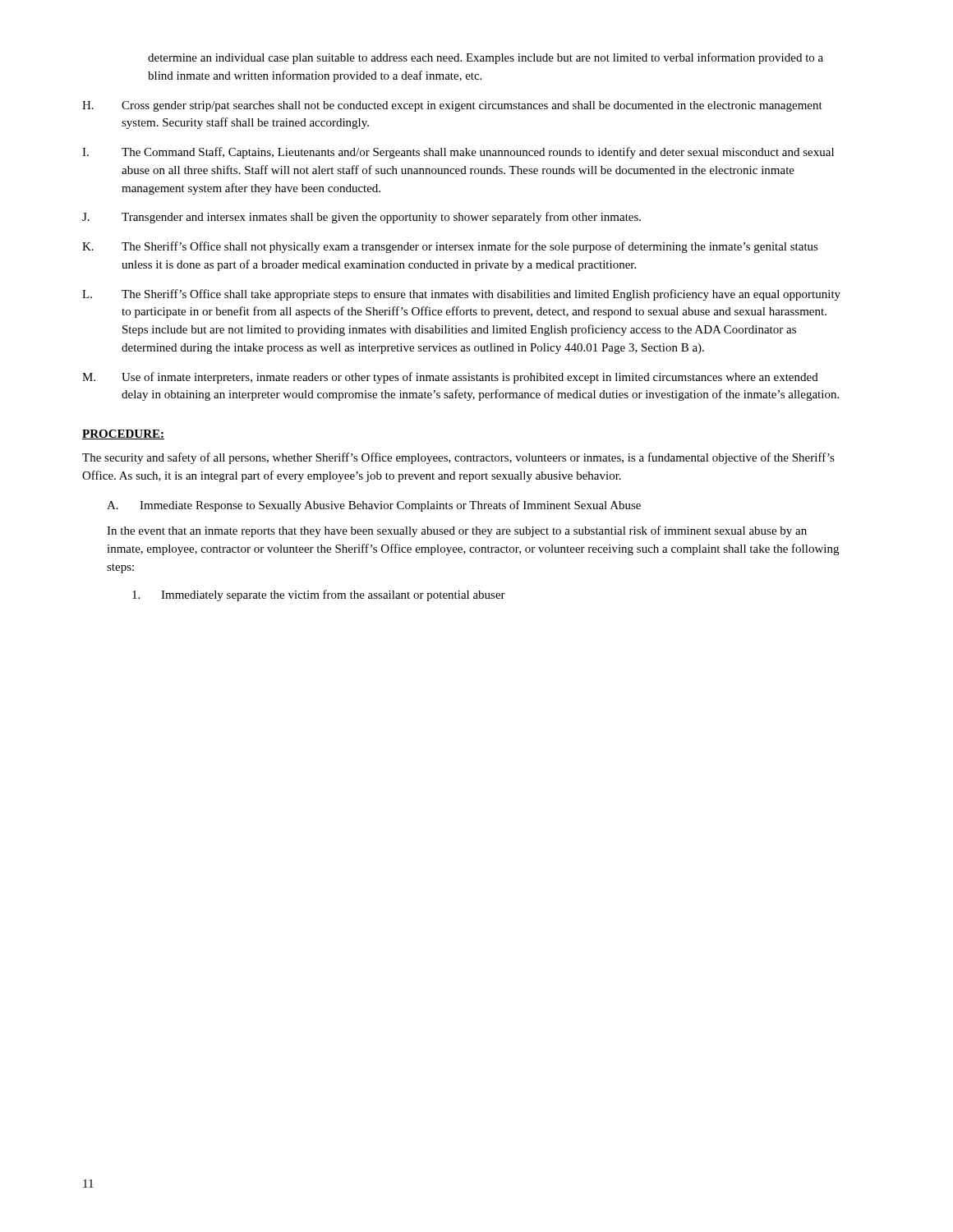Find the block on this page that starts "I. The Command Staff, Captains, Lieutenants"
Screen dimensions: 1232x953
pyautogui.click(x=464, y=171)
